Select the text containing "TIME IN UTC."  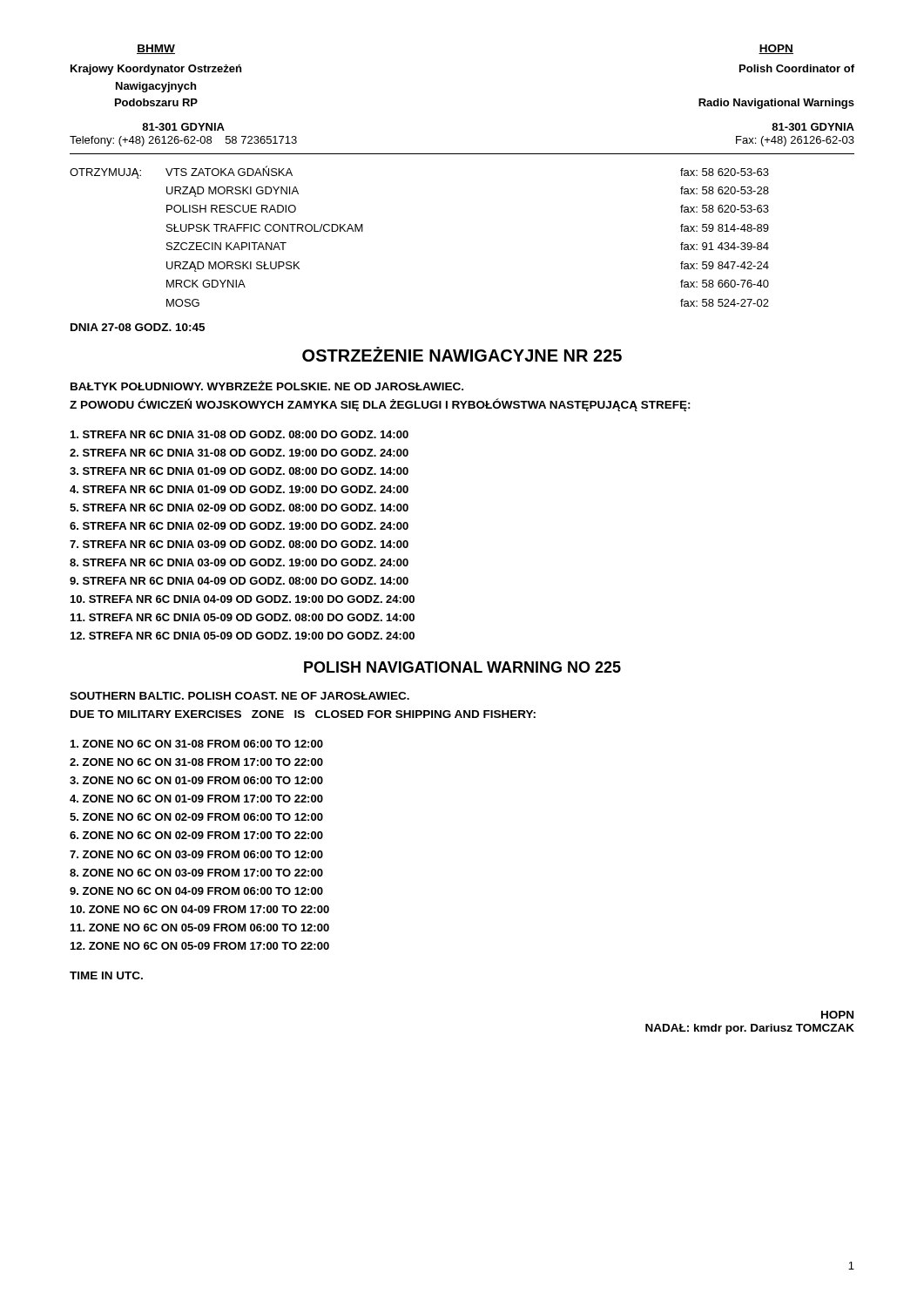tap(107, 975)
